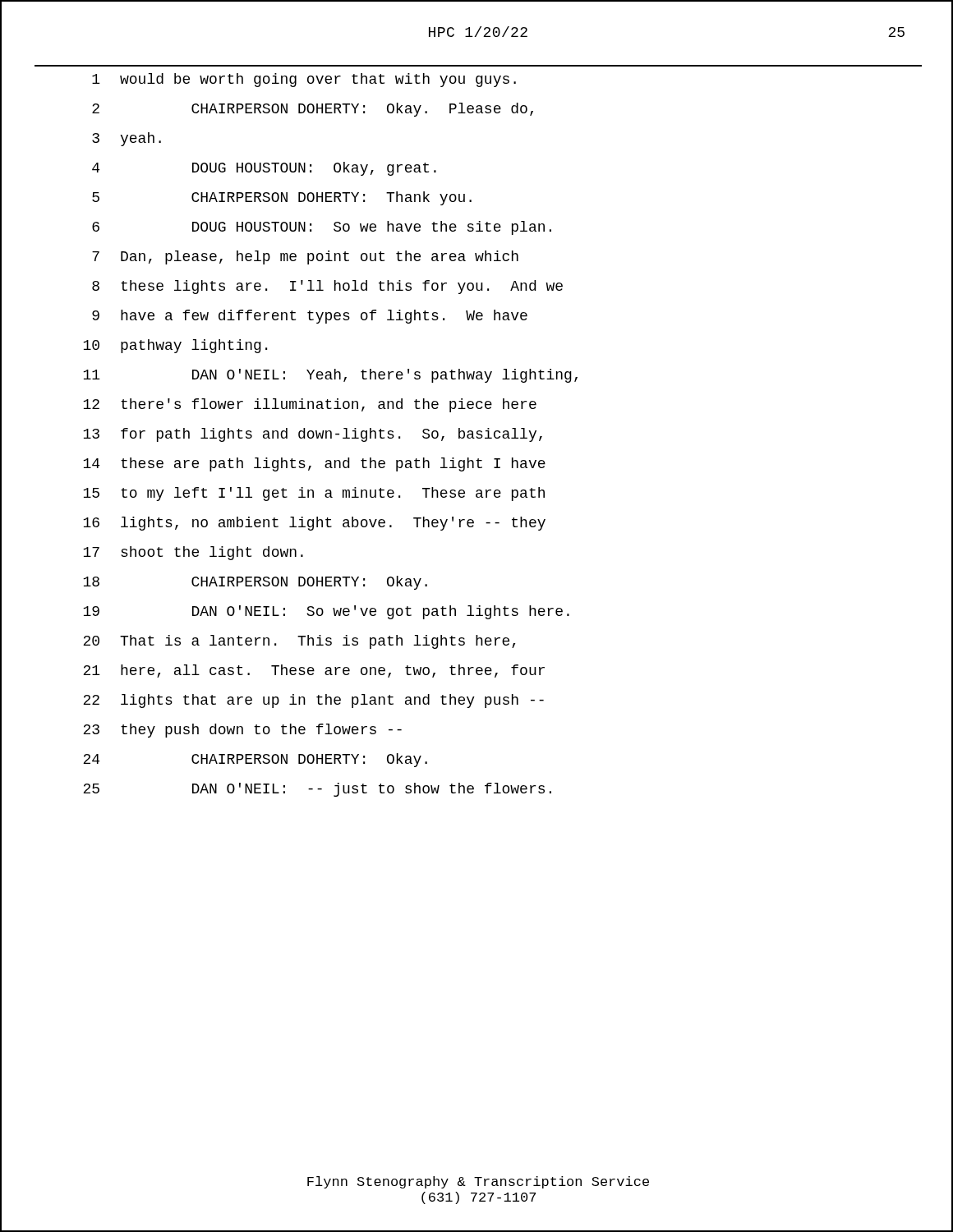Find the list item containing "17 shoot the light down."
This screenshot has width=953, height=1232.
(170, 553)
